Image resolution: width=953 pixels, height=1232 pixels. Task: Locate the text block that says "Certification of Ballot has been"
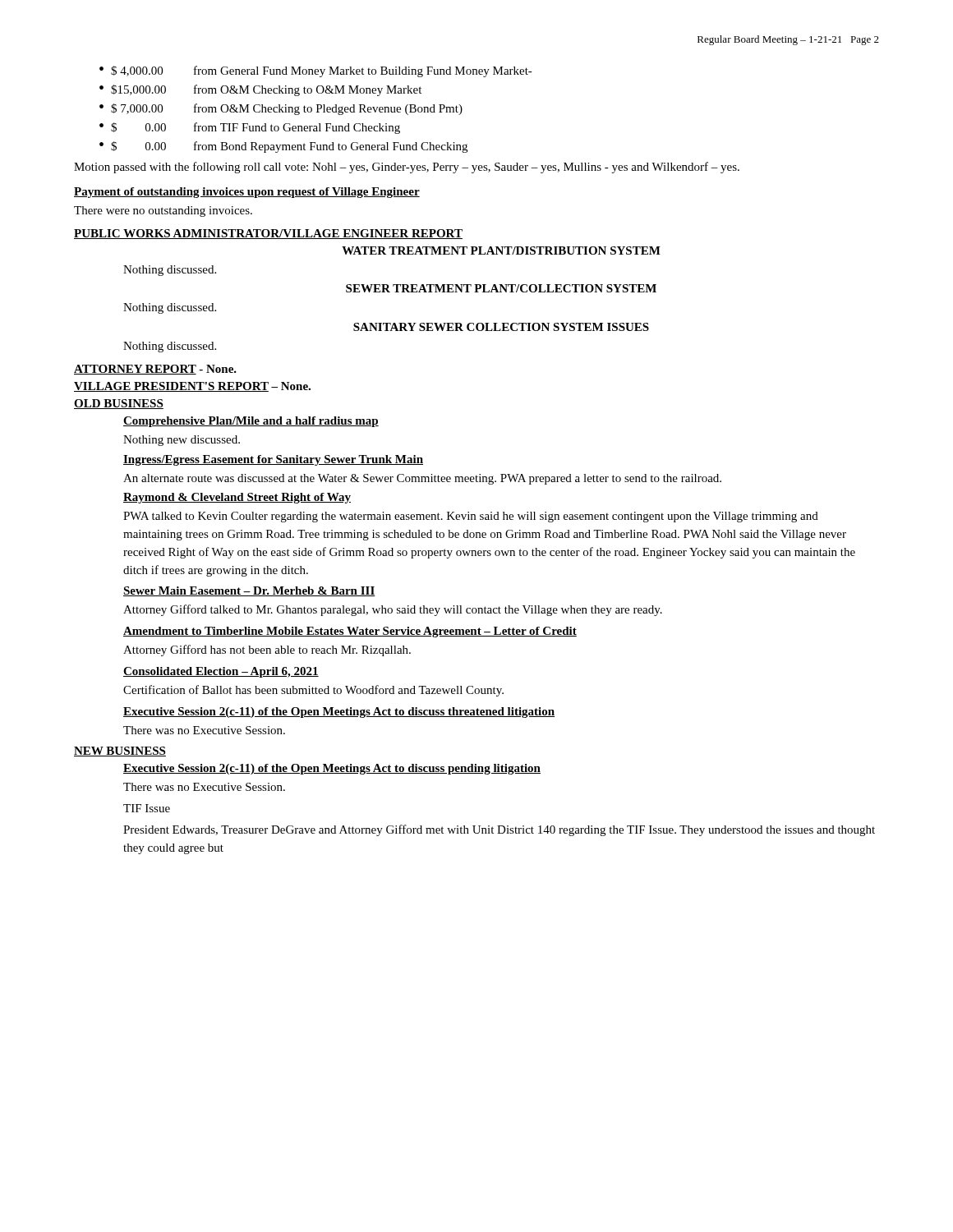pos(501,690)
